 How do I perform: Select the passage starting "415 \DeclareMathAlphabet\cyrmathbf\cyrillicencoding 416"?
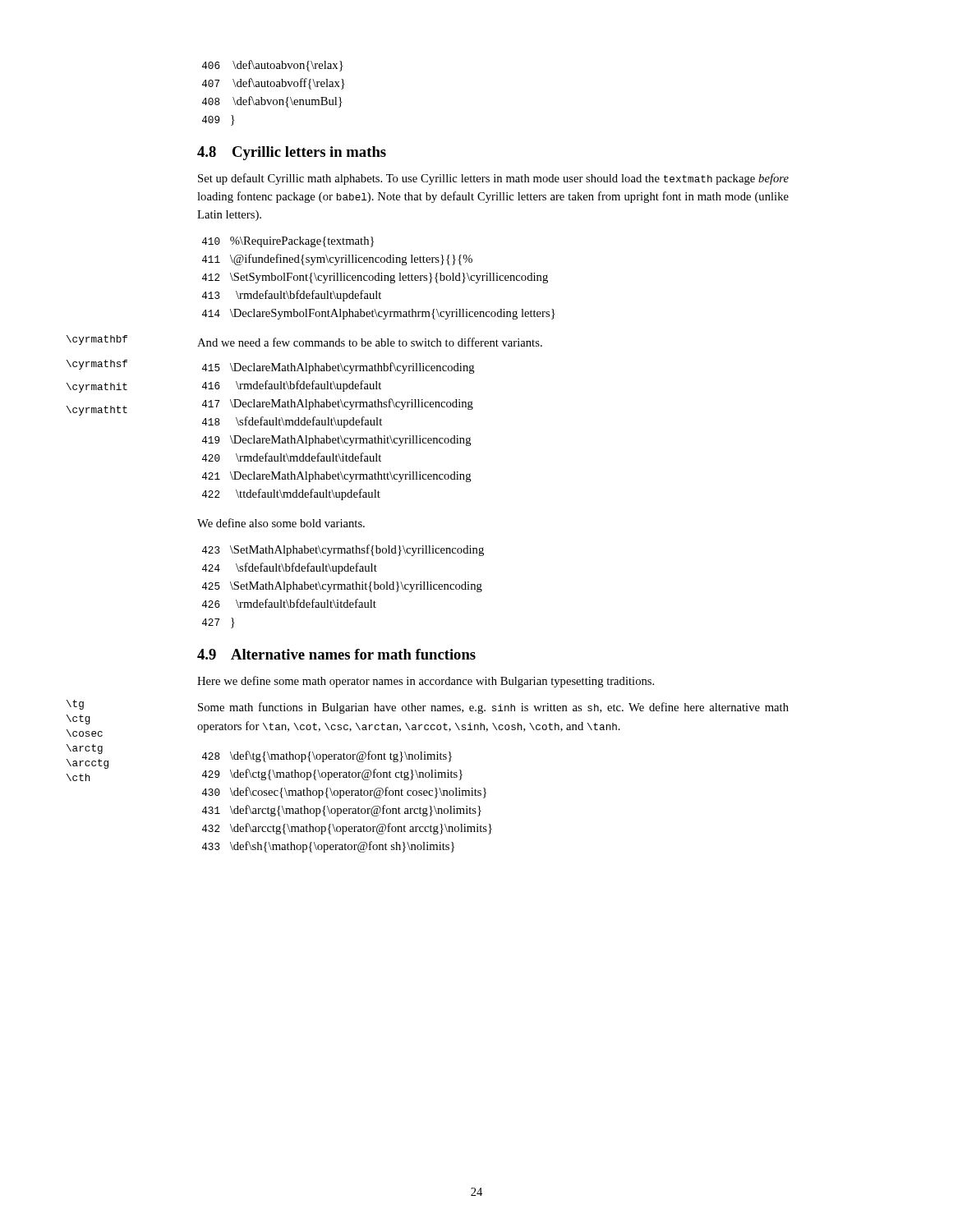(x=338, y=368)
